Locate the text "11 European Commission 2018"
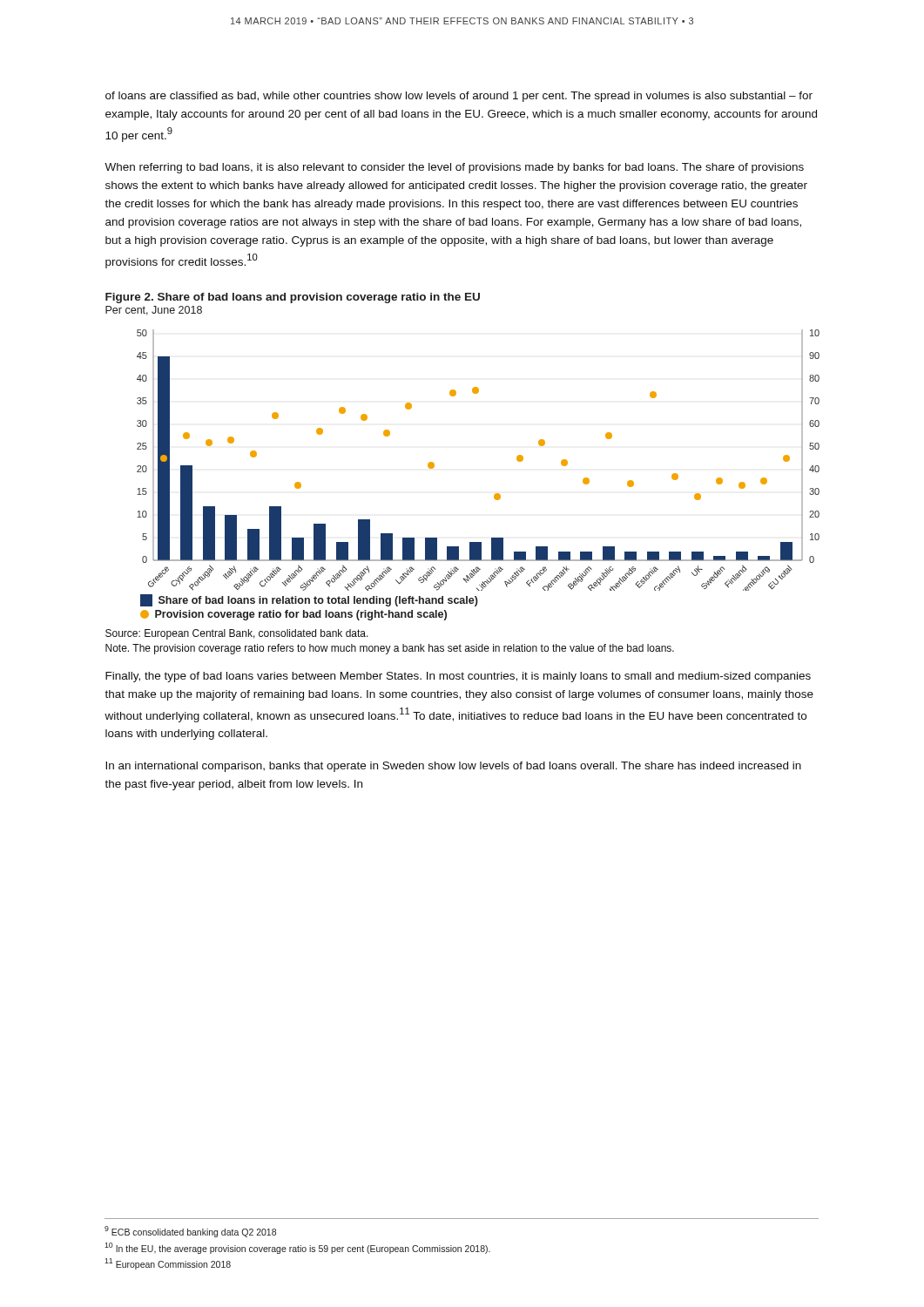924x1307 pixels. pyautogui.click(x=168, y=1263)
